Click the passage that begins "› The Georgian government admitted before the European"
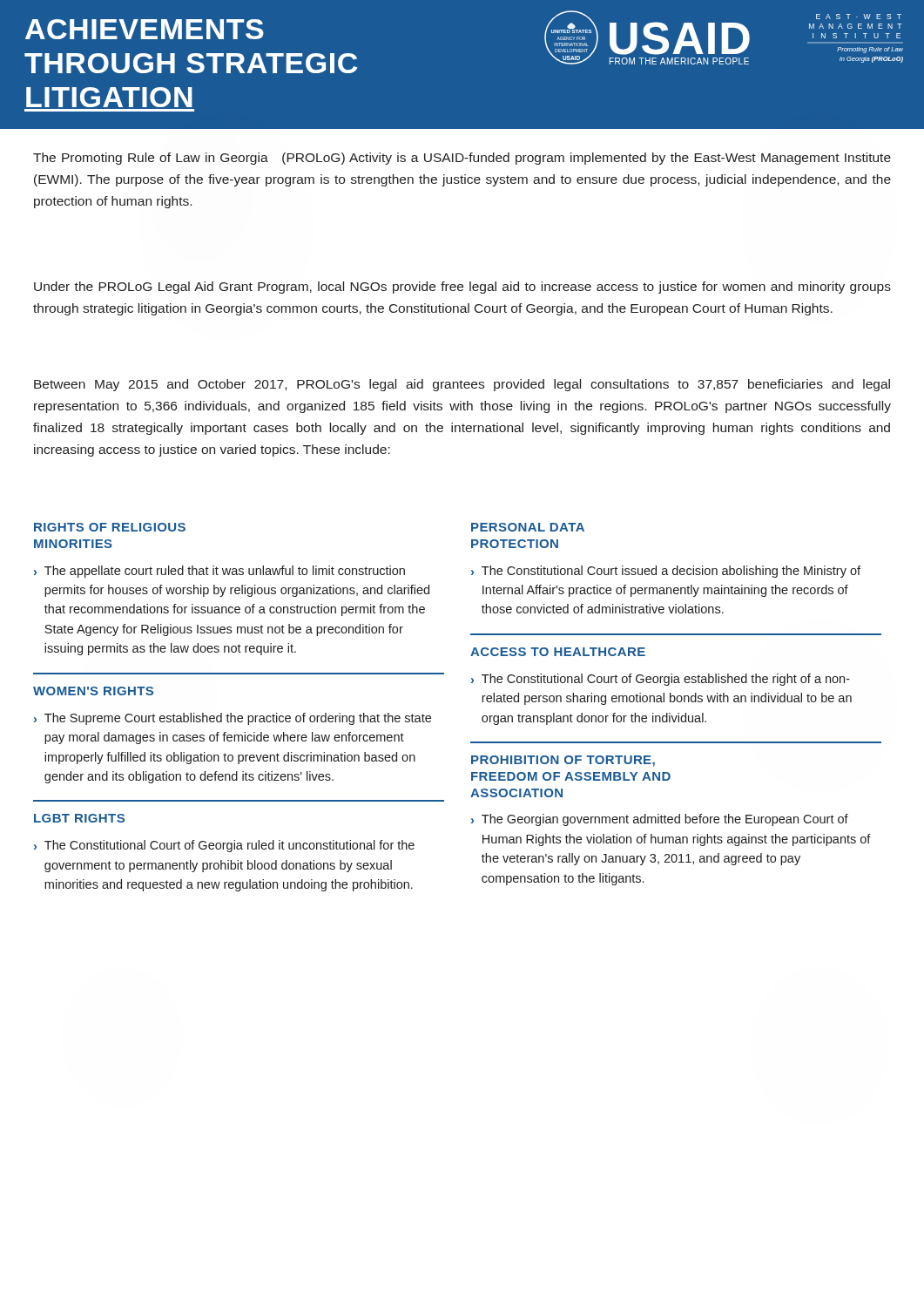Screen dimensions: 1307x924 [676, 849]
